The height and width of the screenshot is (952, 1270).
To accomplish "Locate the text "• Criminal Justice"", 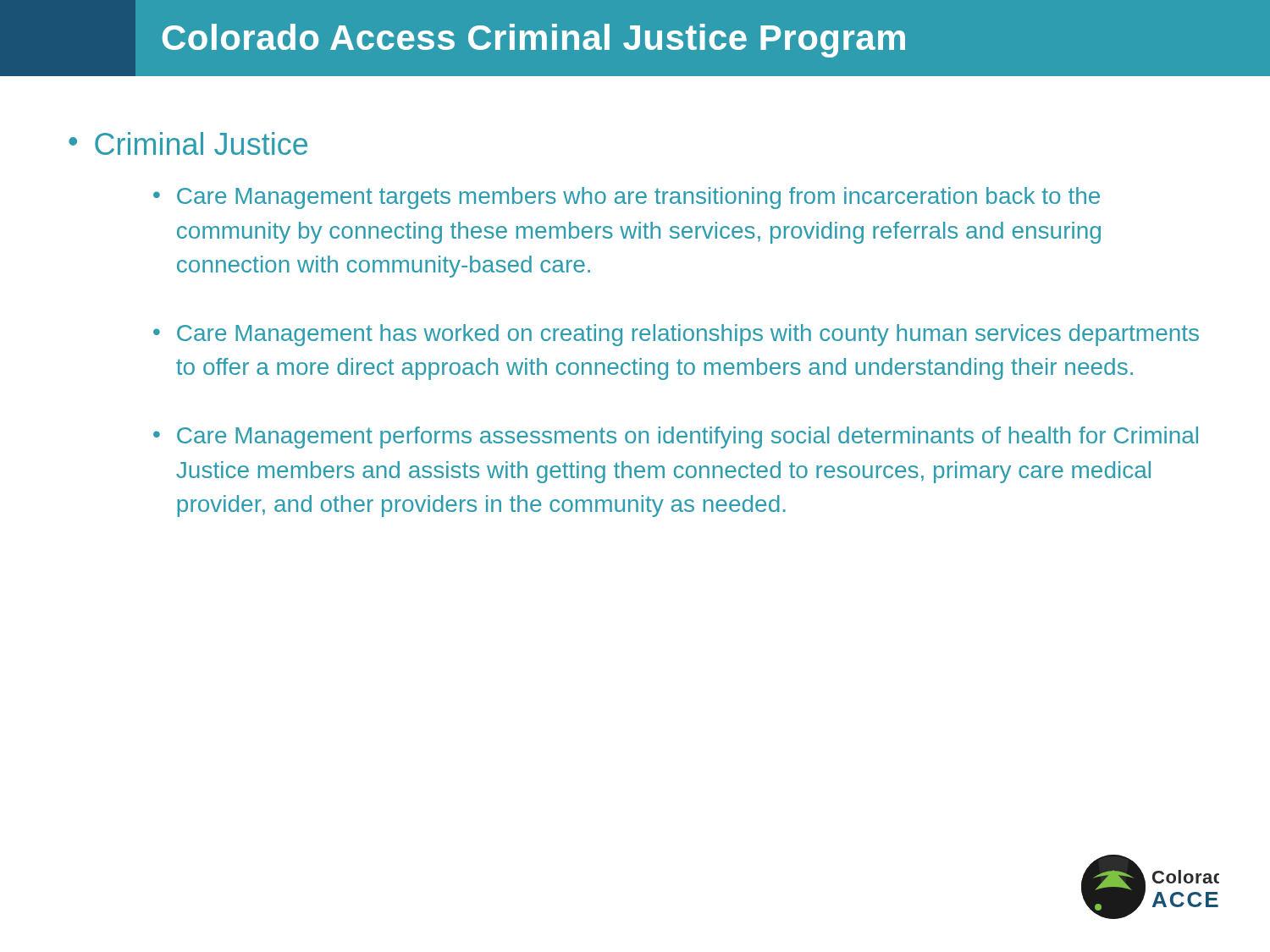I will pos(188,145).
